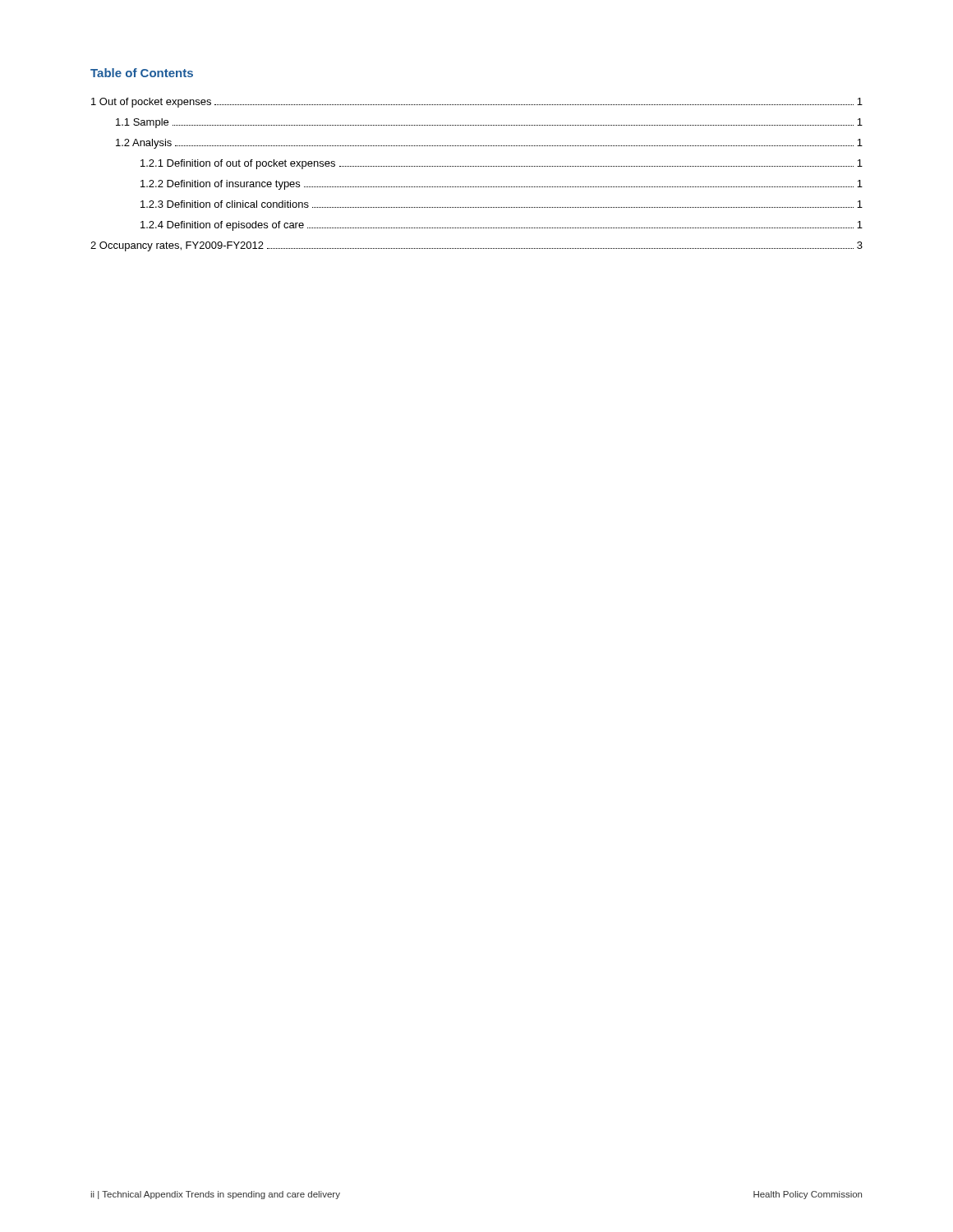Locate the section header with the text "Table of Contents"
The width and height of the screenshot is (953, 1232).
click(x=142, y=73)
